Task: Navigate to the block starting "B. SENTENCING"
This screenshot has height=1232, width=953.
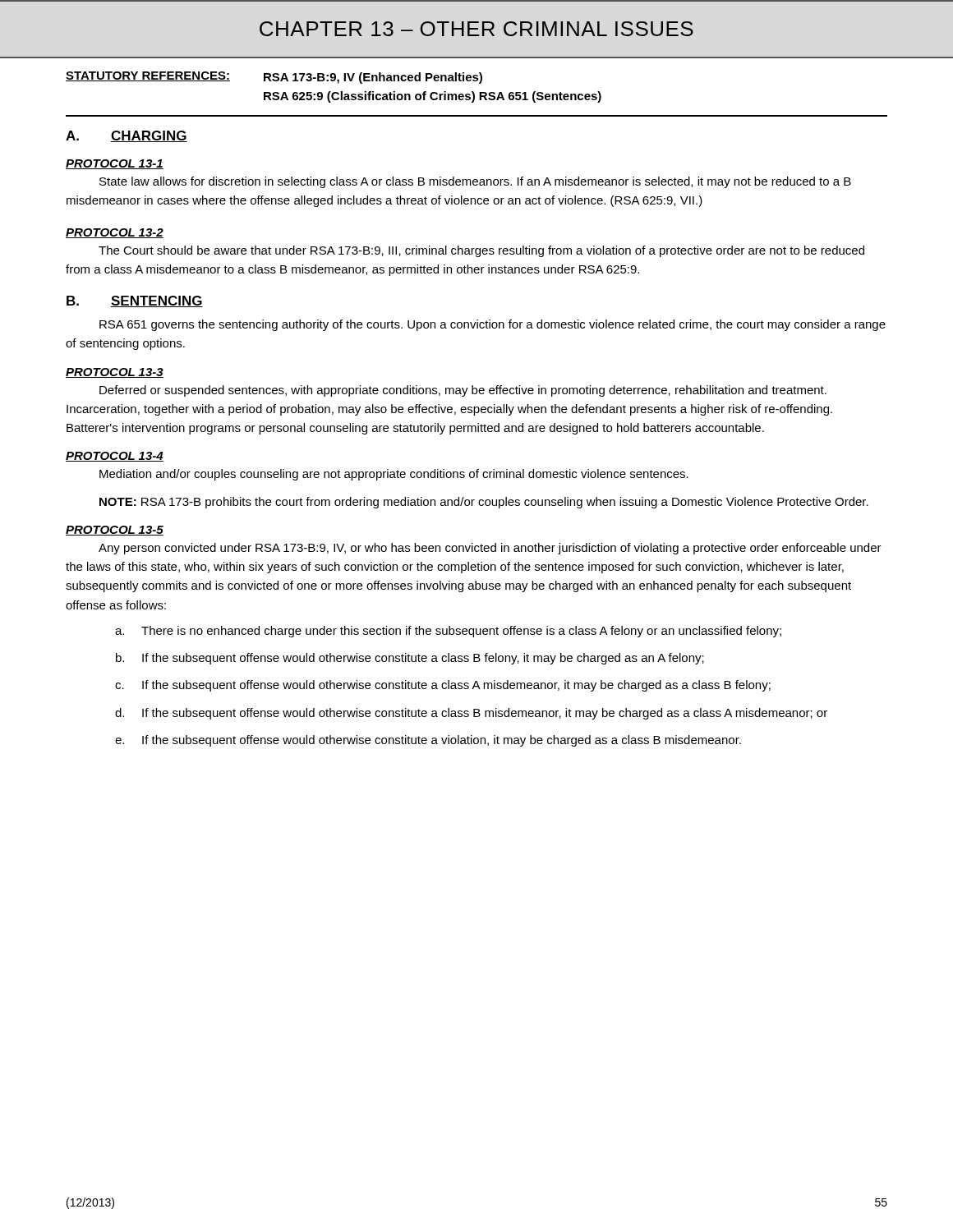Action: pos(134,301)
